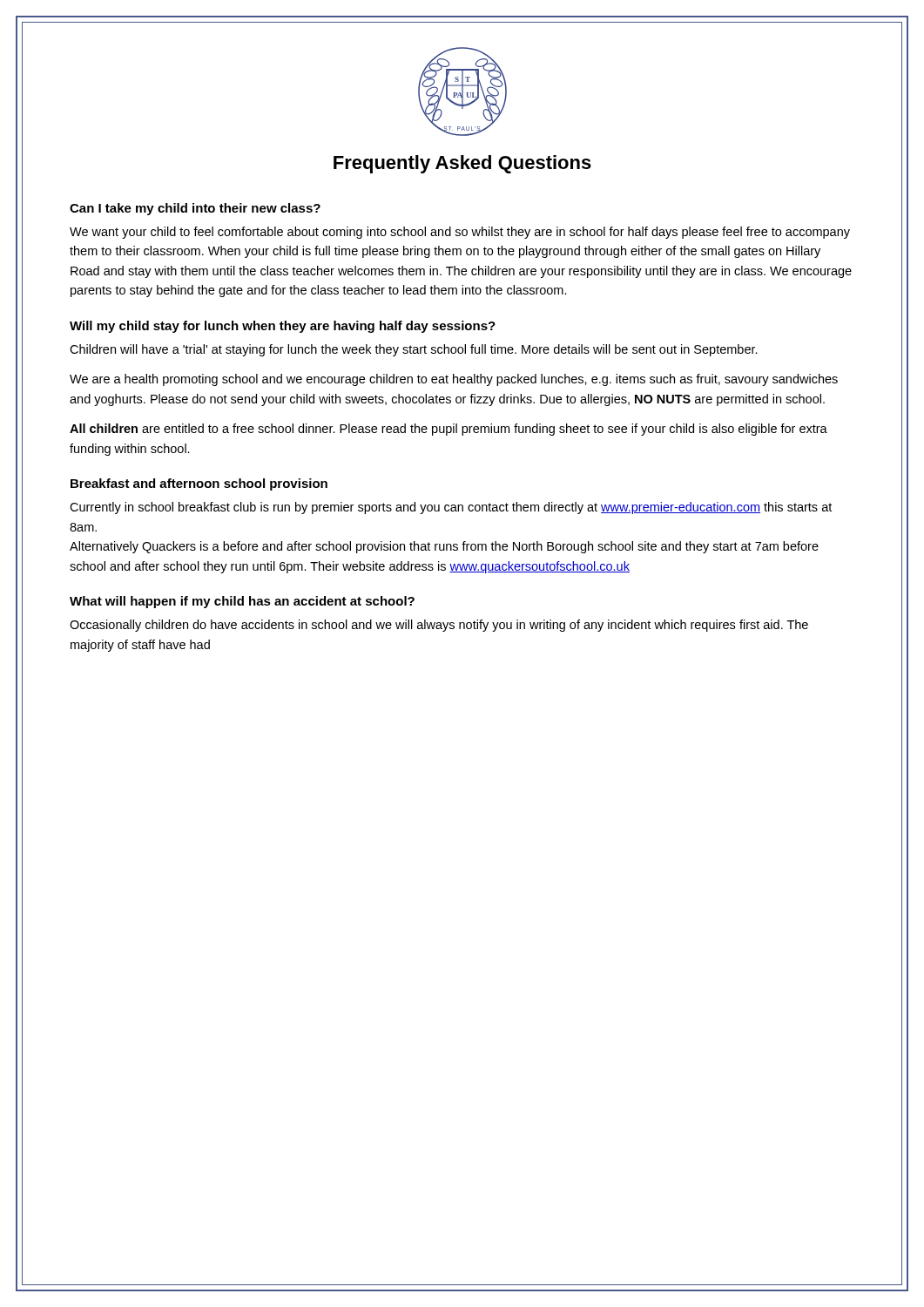Image resolution: width=924 pixels, height=1307 pixels.
Task: Point to the passage starting "Can I take my child into their new"
Action: (x=195, y=208)
